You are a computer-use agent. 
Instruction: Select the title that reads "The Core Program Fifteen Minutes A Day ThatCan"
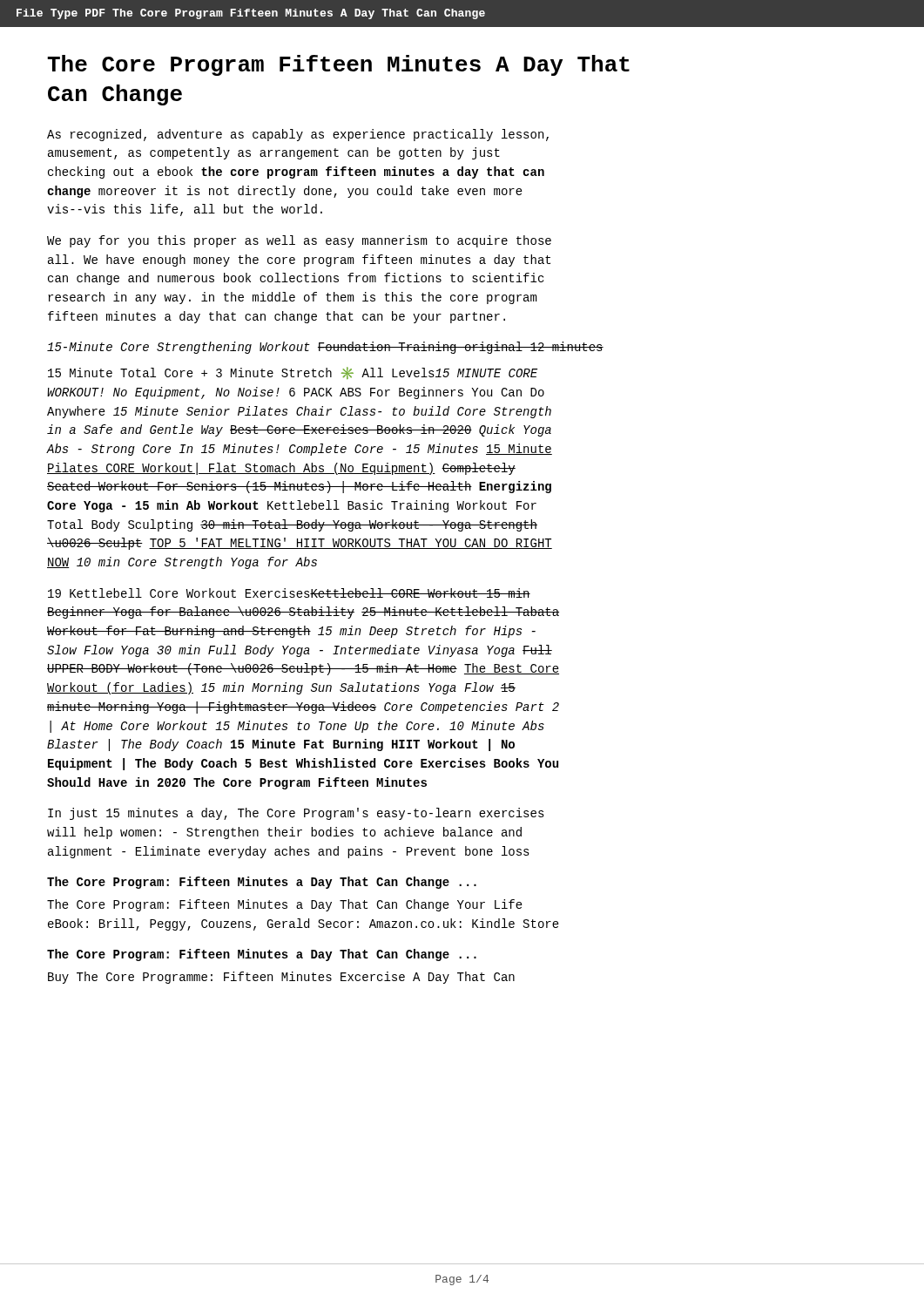[x=462, y=81]
